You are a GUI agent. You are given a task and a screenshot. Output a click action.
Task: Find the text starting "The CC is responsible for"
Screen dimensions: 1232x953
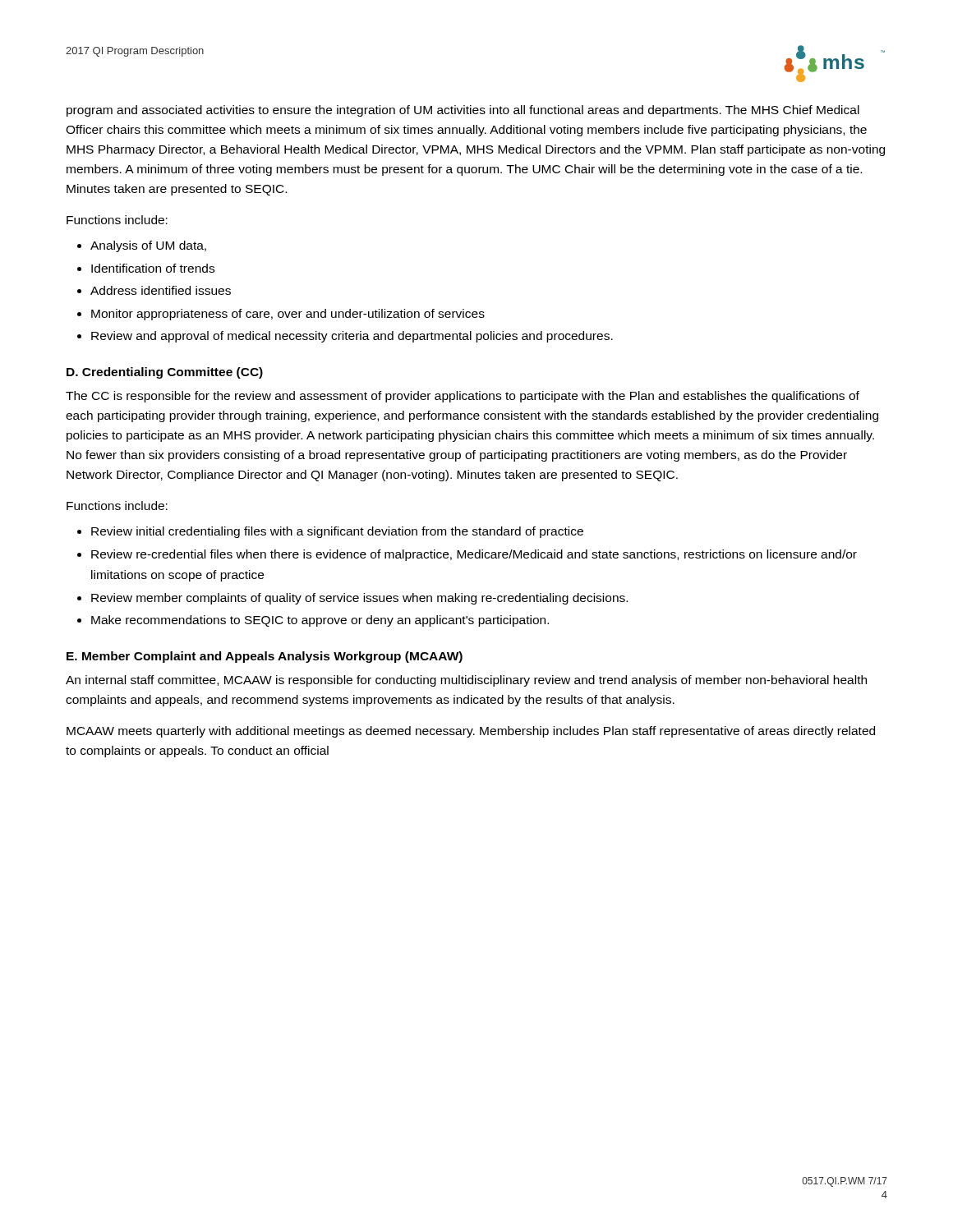(472, 435)
